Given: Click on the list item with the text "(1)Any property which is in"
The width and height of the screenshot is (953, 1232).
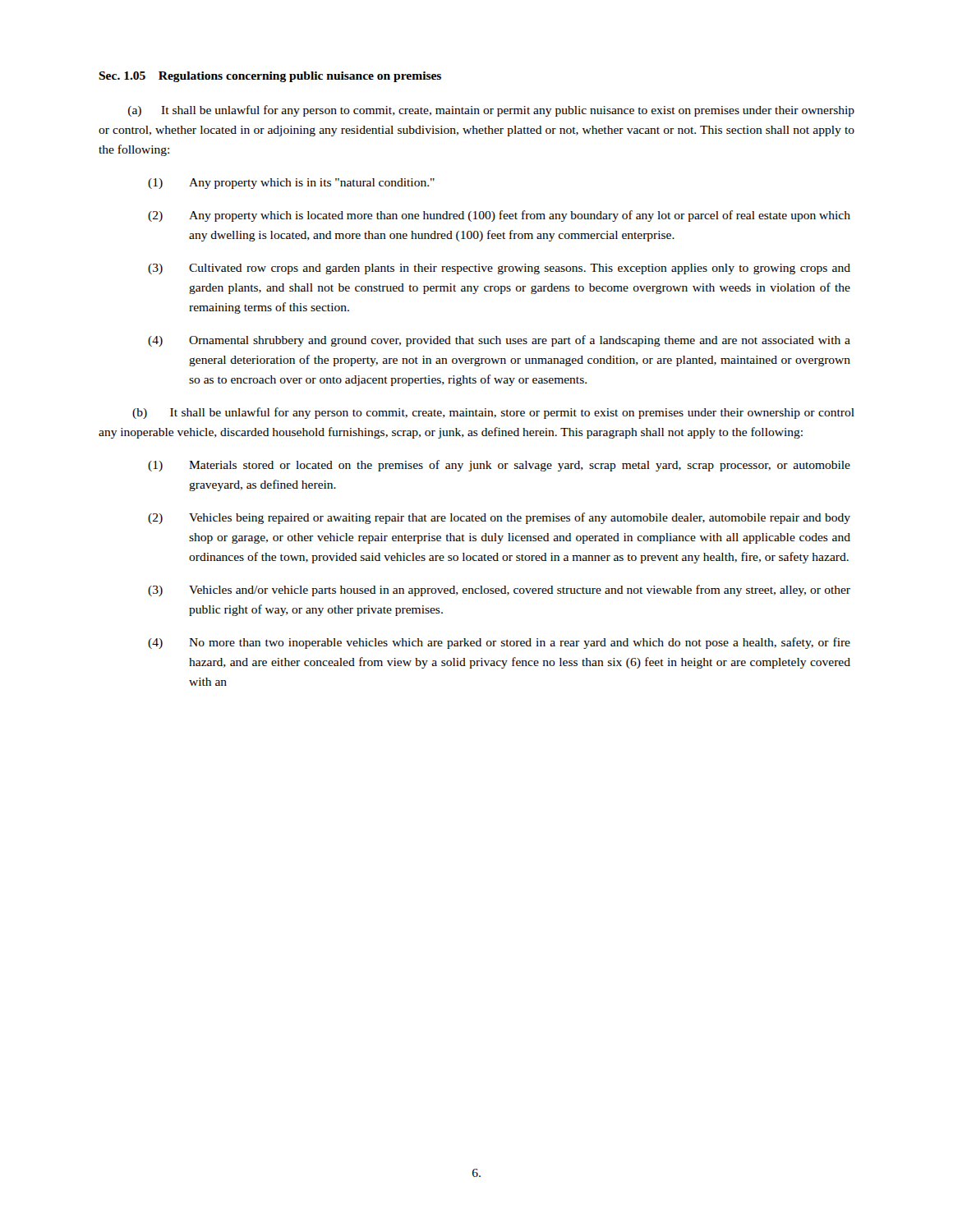Looking at the screenshot, I should pos(291,184).
